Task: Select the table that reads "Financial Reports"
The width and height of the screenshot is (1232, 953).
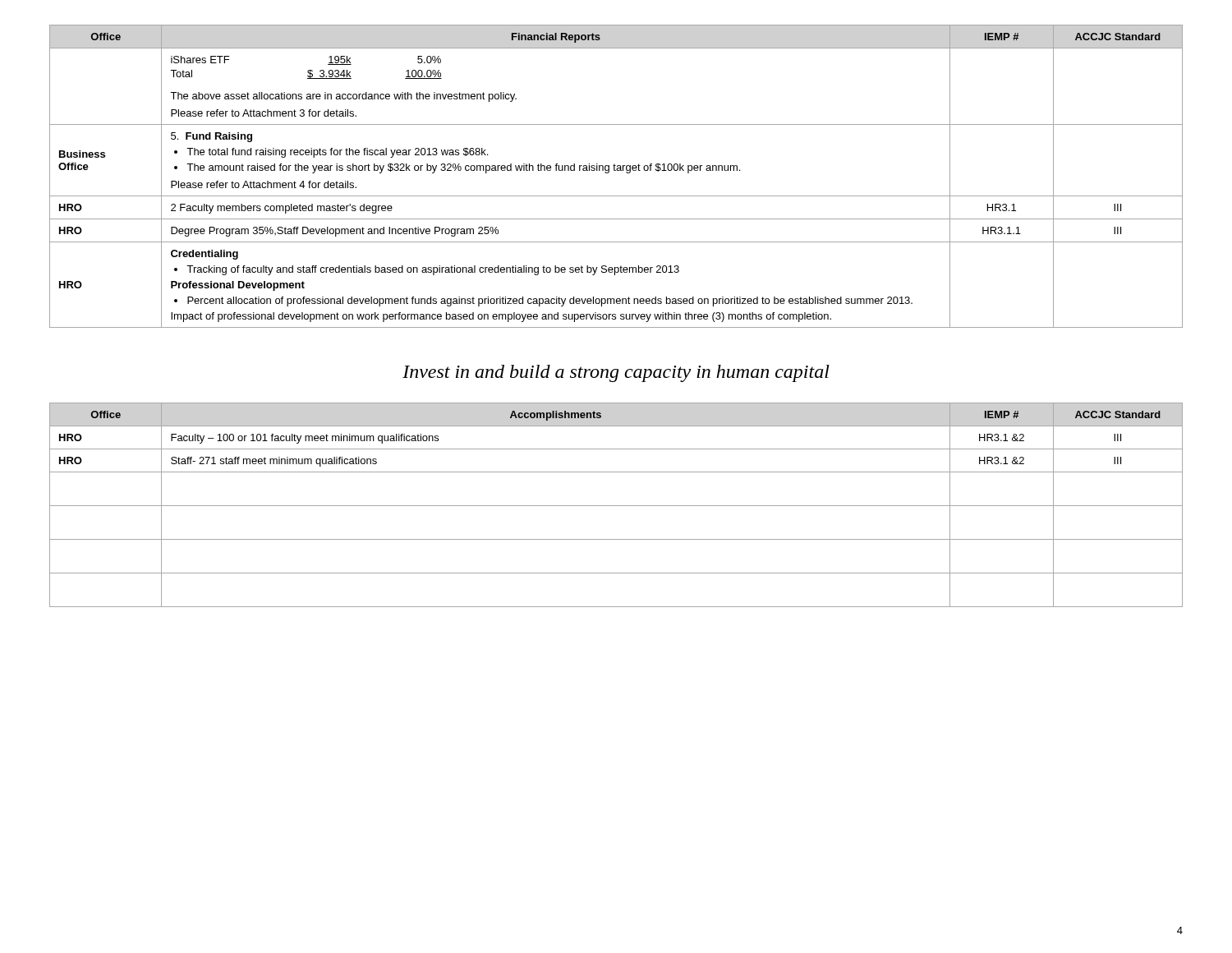Action: (616, 176)
